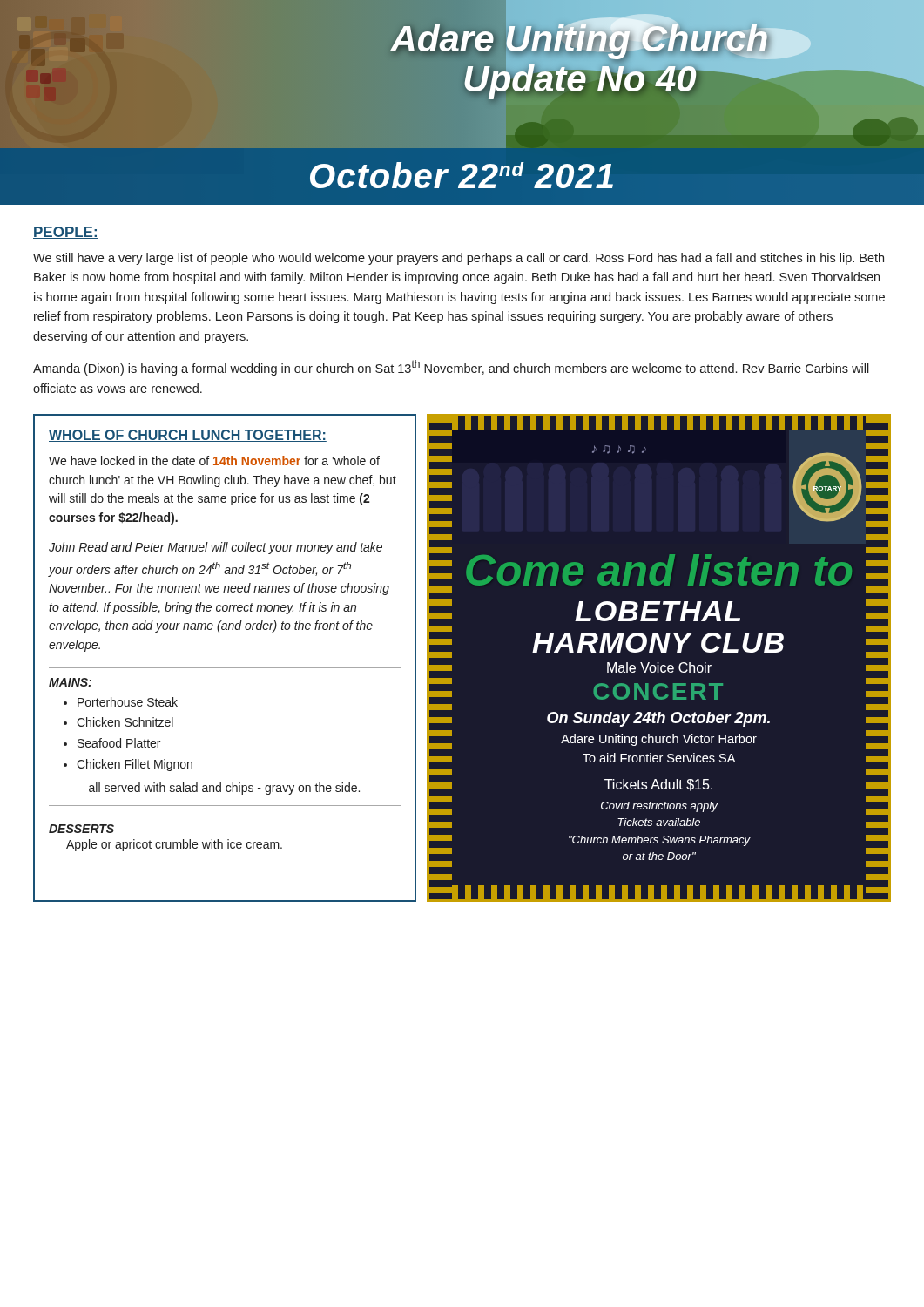Click on the text block that says "Amanda (Dixon) is having a formal wedding"
The width and height of the screenshot is (924, 1307).
click(451, 377)
